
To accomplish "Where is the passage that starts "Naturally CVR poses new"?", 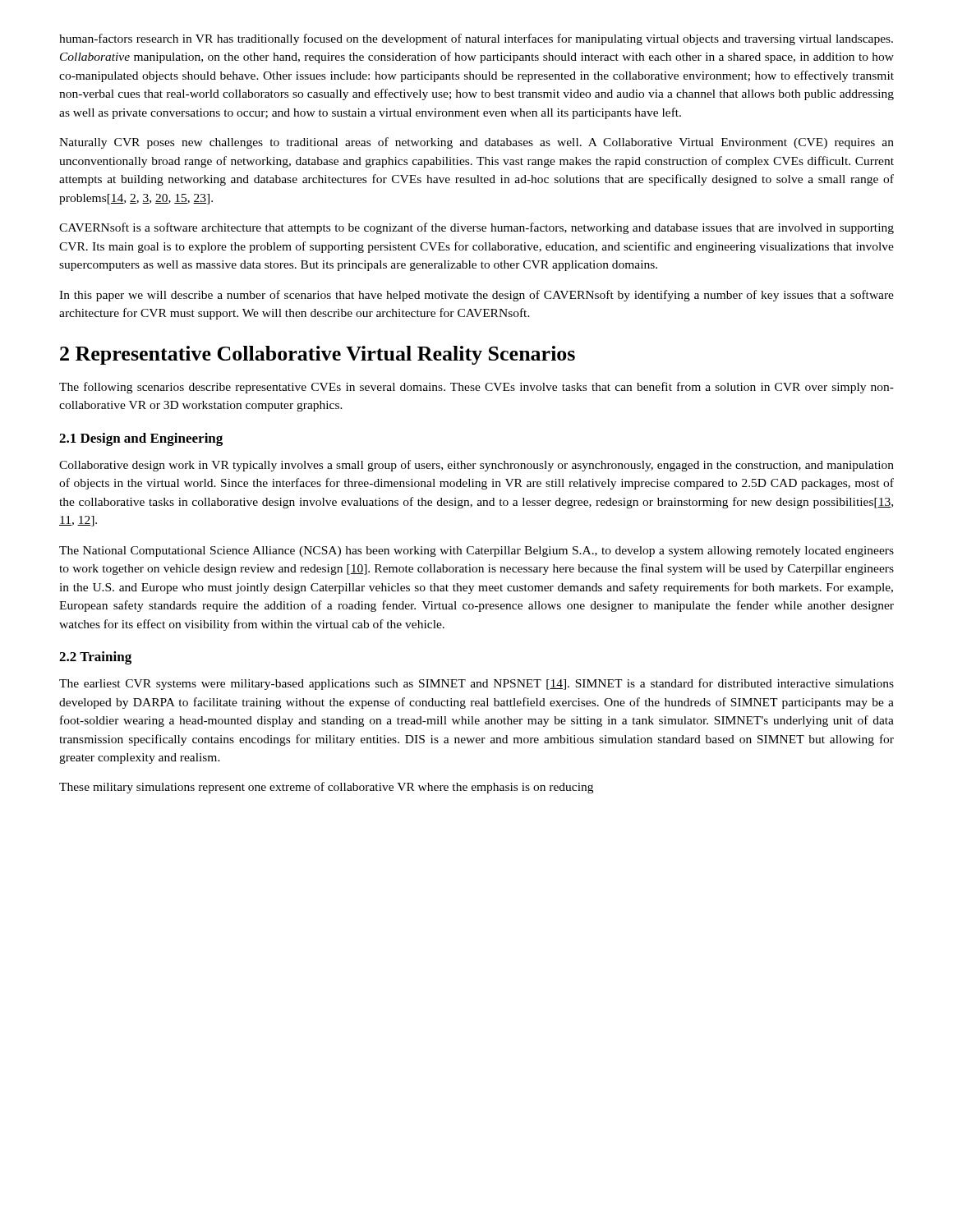I will 476,170.
